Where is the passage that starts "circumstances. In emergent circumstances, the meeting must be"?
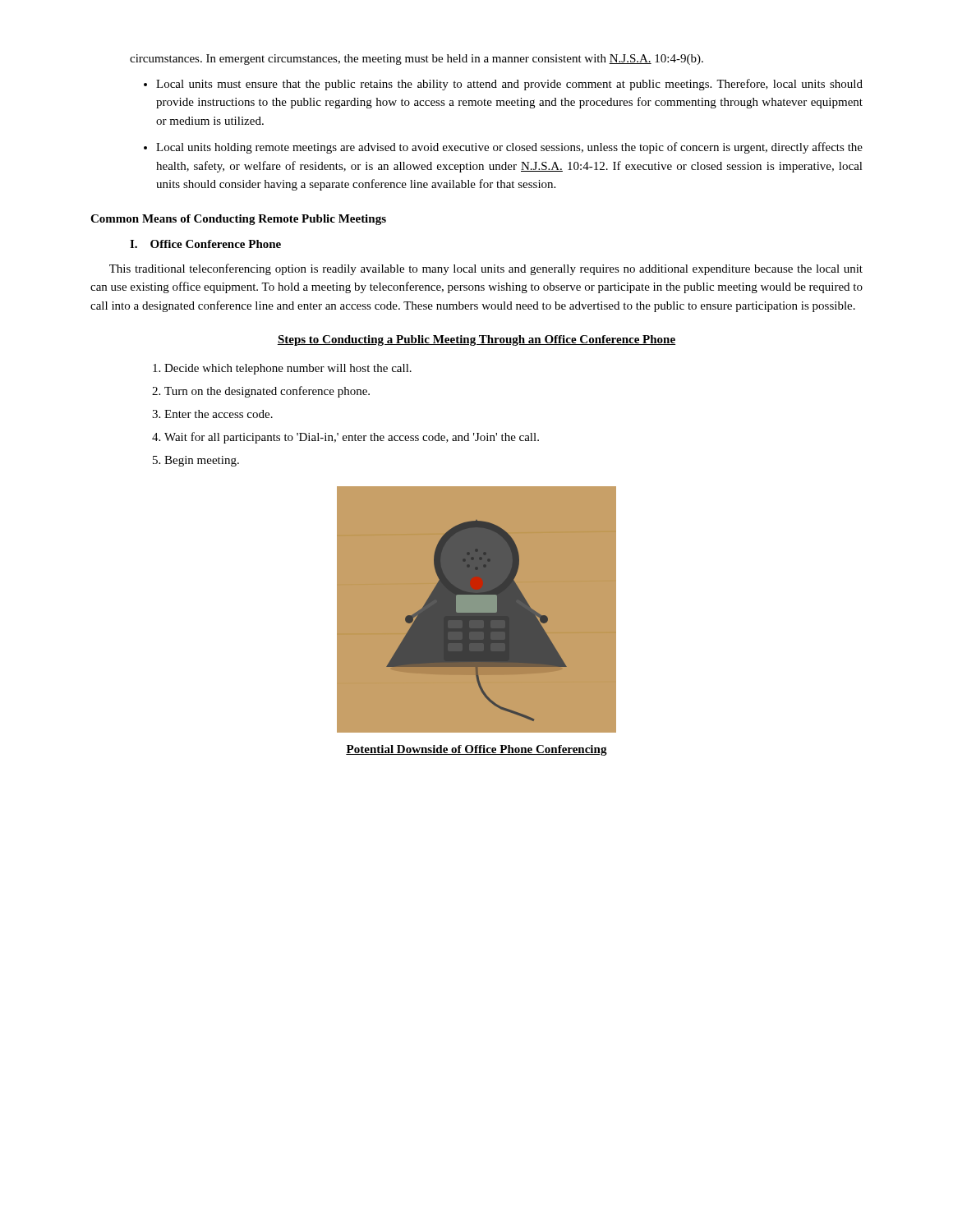Viewport: 953px width, 1232px height. pos(417,58)
